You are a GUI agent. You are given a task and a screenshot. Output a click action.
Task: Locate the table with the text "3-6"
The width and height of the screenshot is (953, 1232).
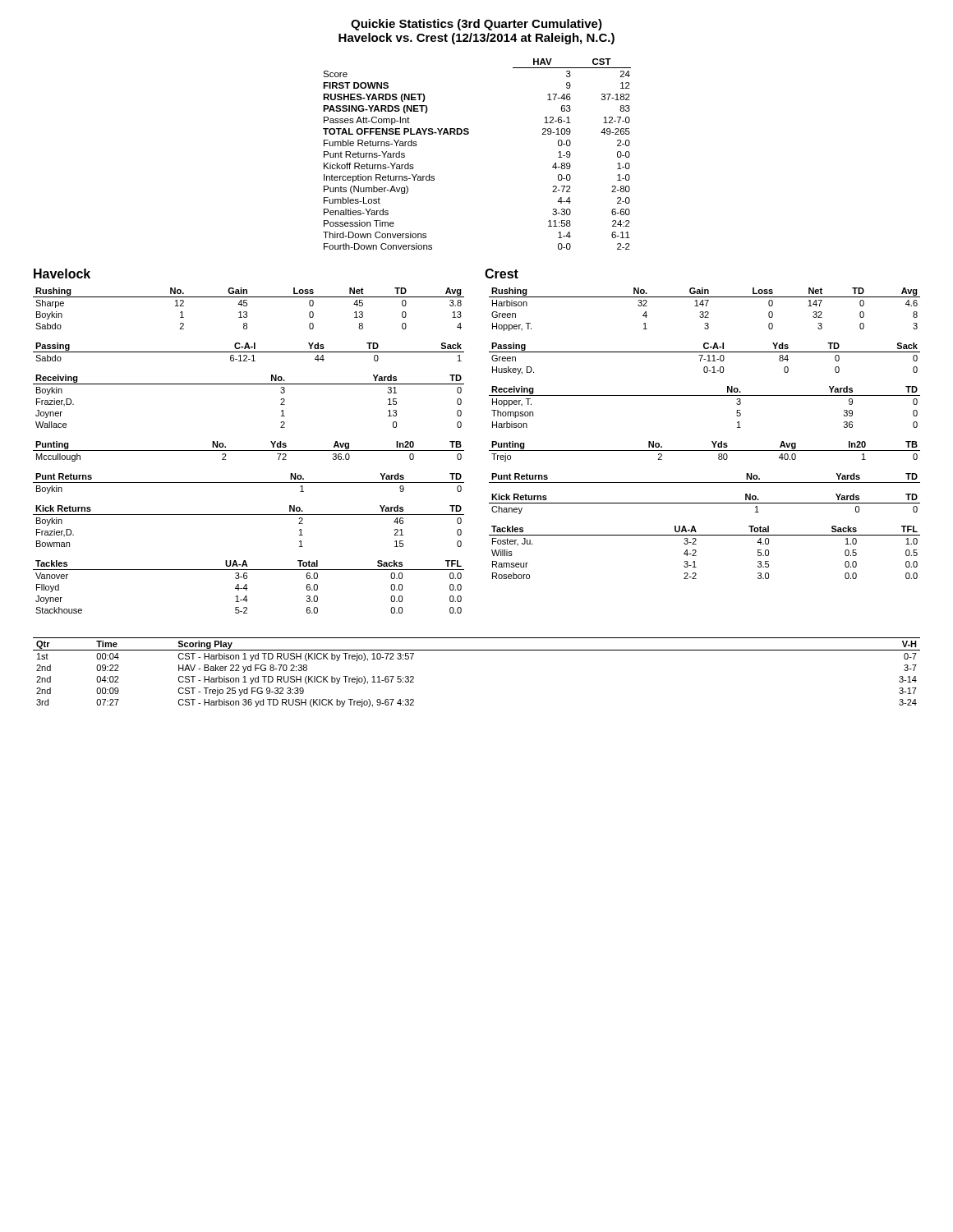click(249, 587)
